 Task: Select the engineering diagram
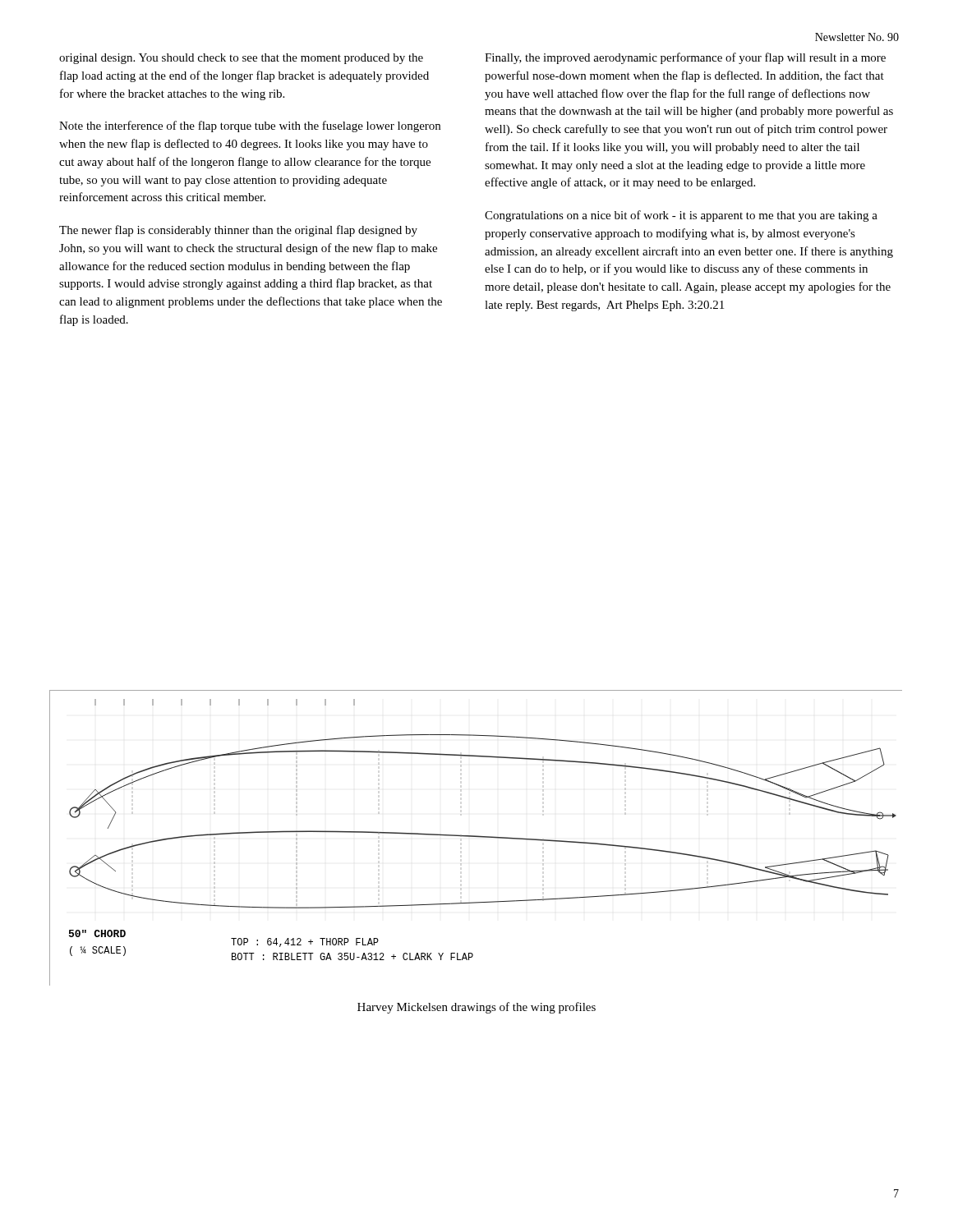477,838
